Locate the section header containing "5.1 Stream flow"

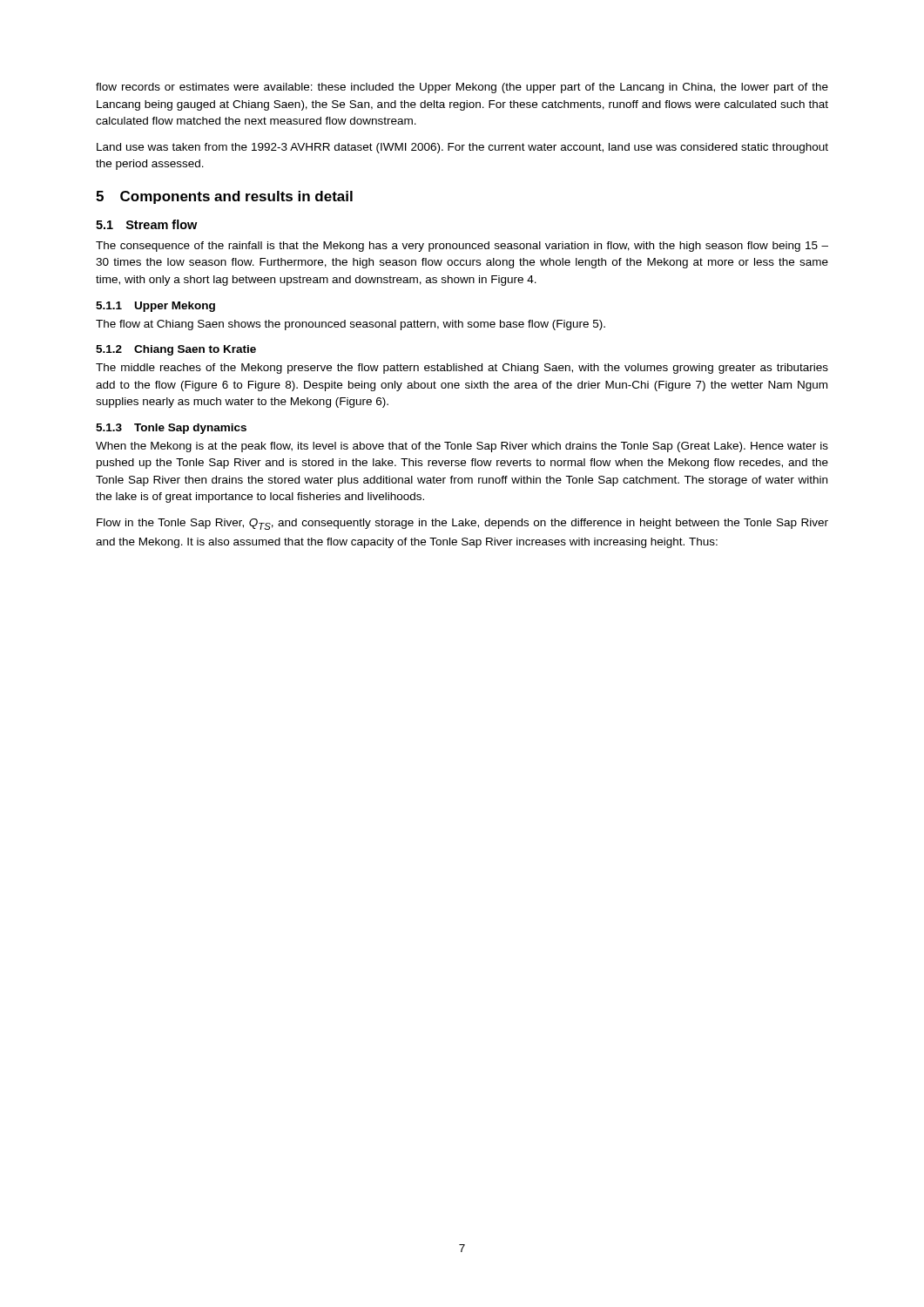pyautogui.click(x=146, y=224)
